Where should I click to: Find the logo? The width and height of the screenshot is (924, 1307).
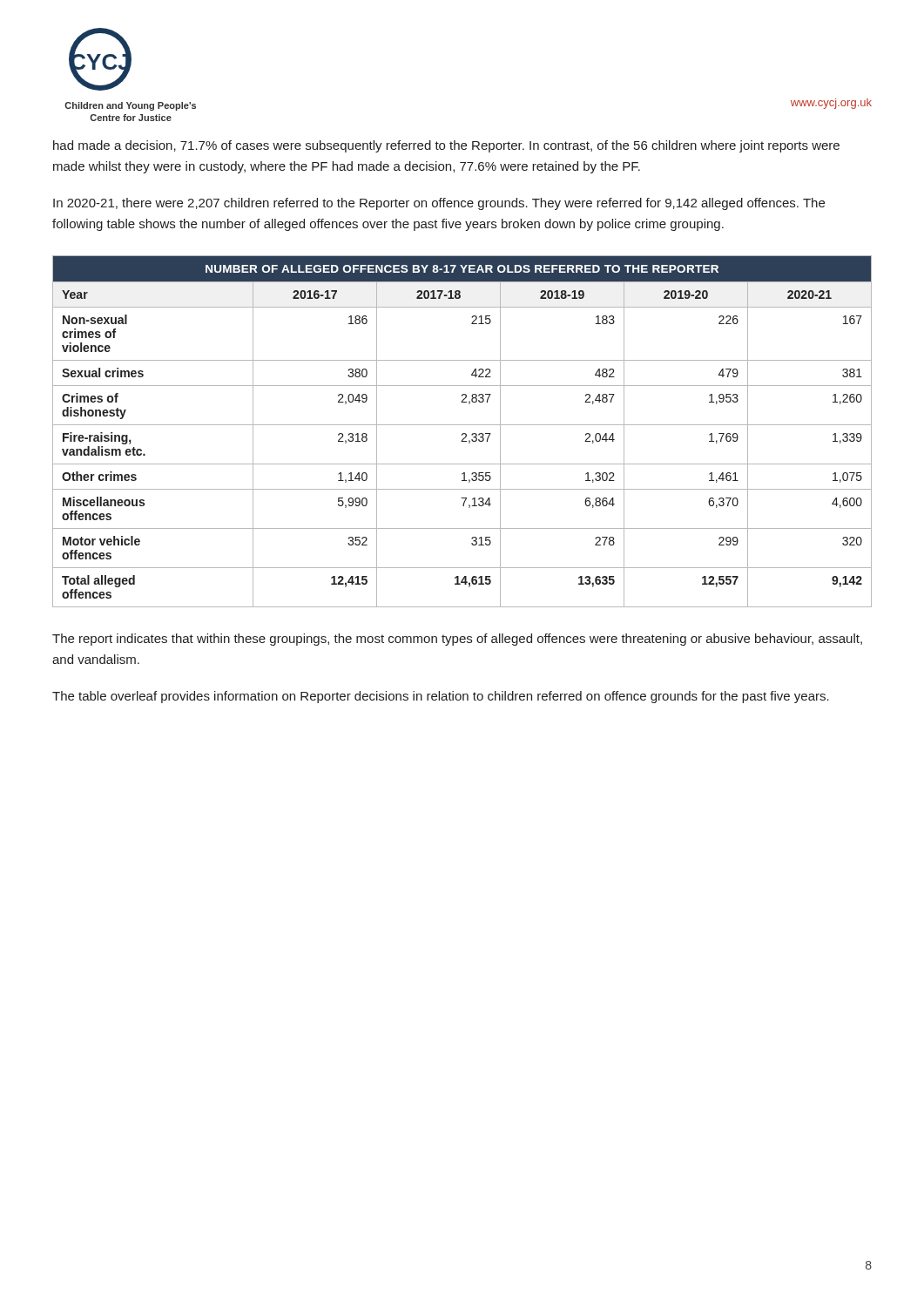pos(131,75)
